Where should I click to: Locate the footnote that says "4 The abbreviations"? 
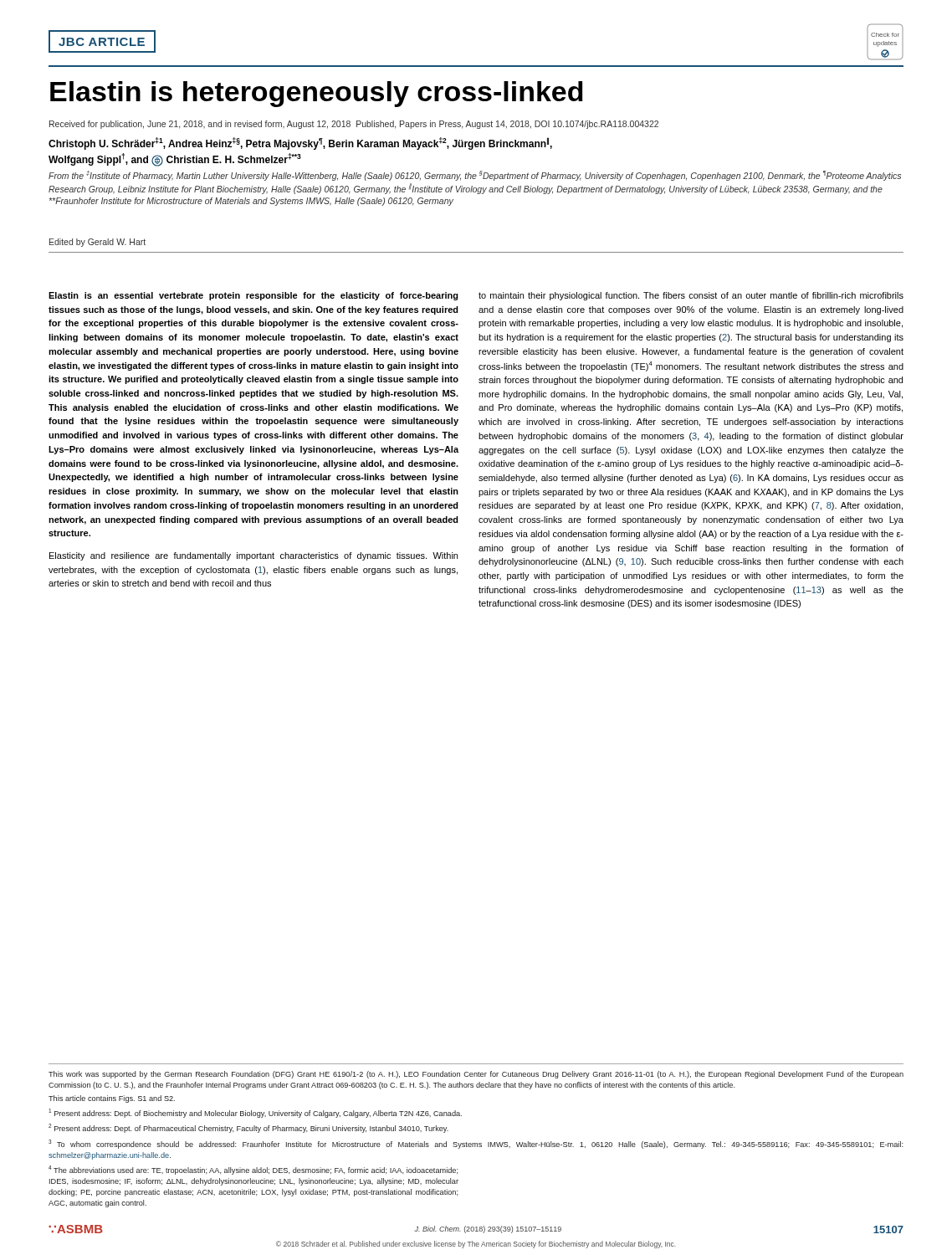click(x=253, y=1186)
